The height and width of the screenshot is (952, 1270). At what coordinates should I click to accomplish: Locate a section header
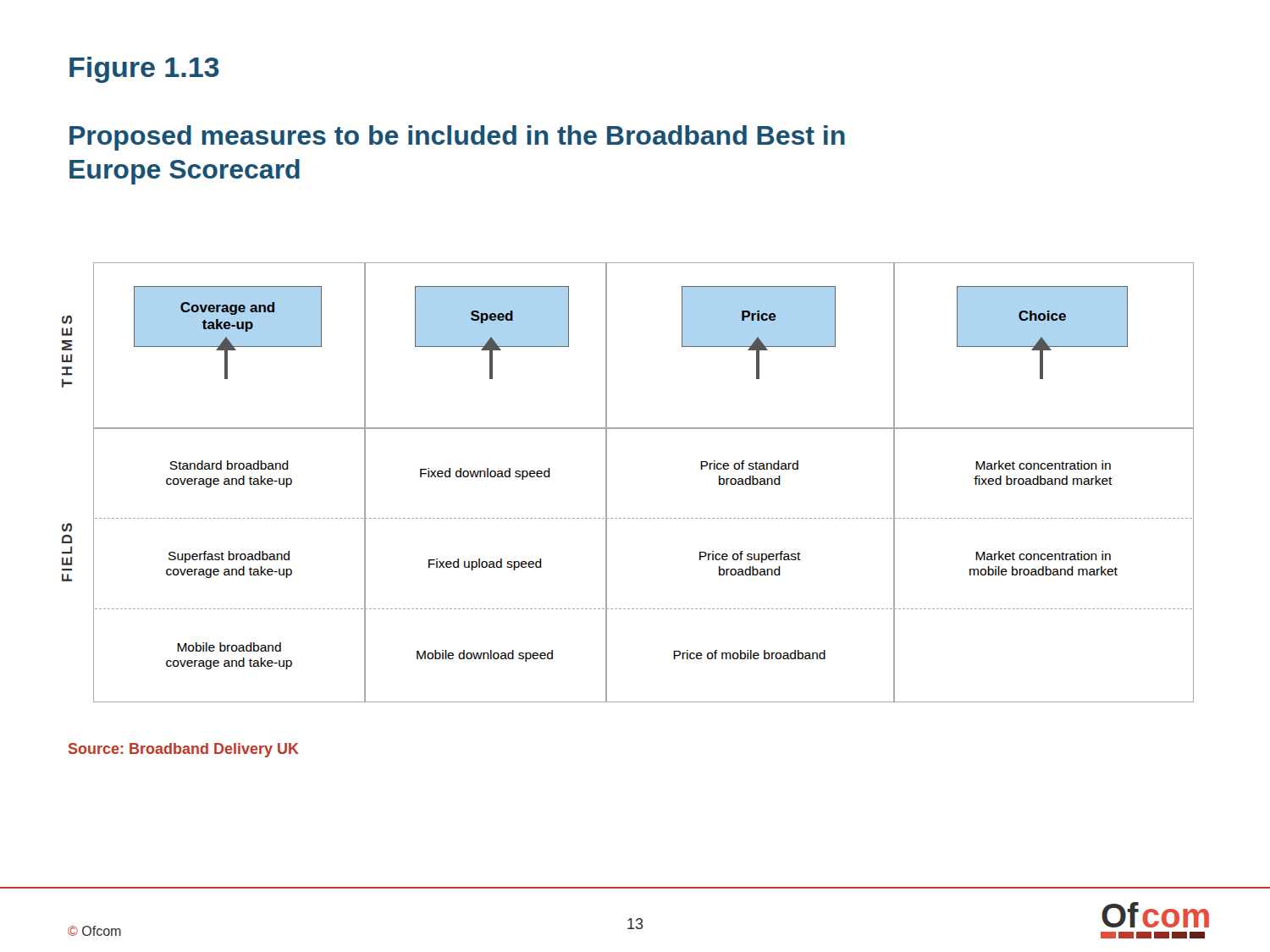click(x=457, y=152)
